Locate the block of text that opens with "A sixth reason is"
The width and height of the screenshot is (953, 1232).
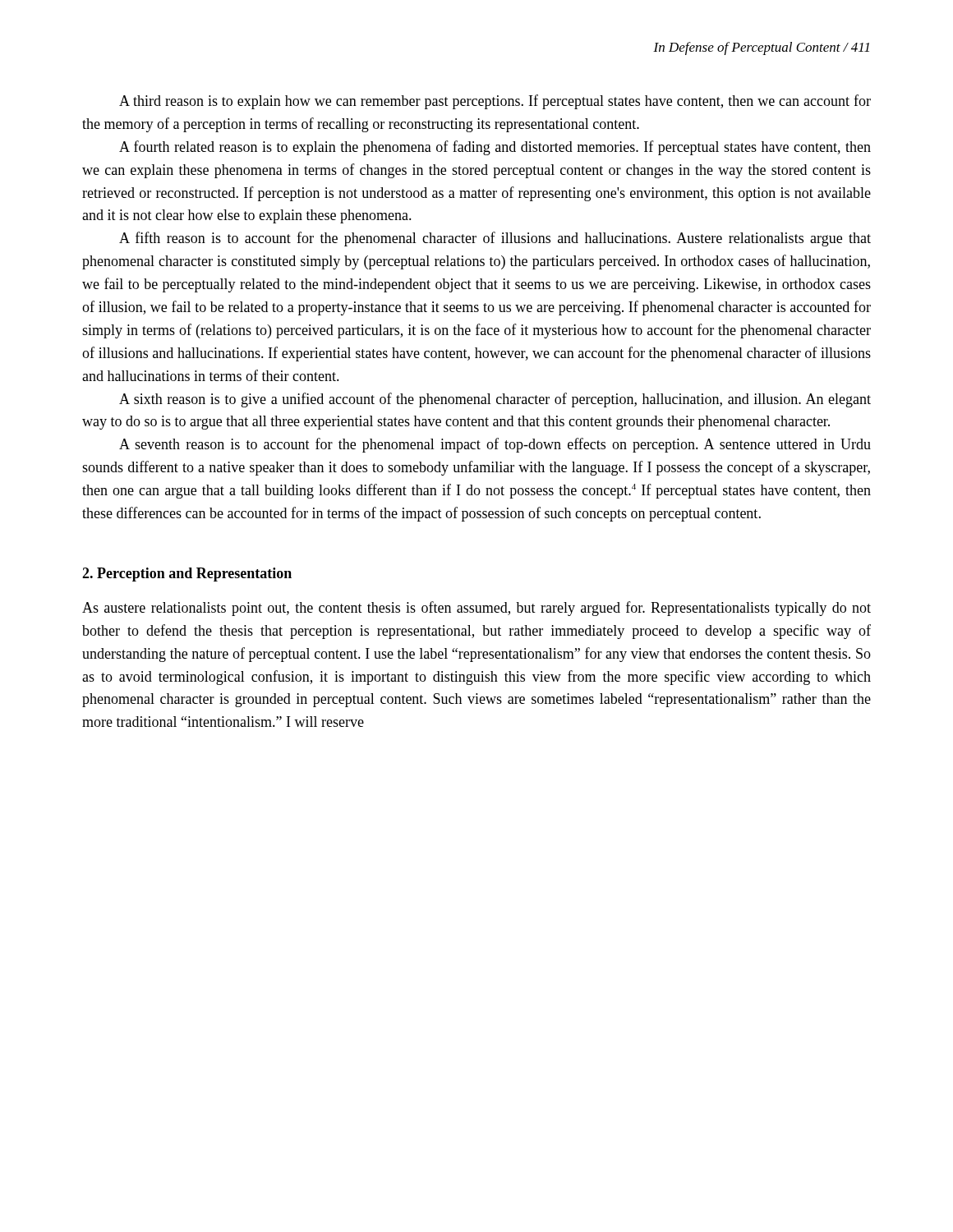(x=476, y=410)
